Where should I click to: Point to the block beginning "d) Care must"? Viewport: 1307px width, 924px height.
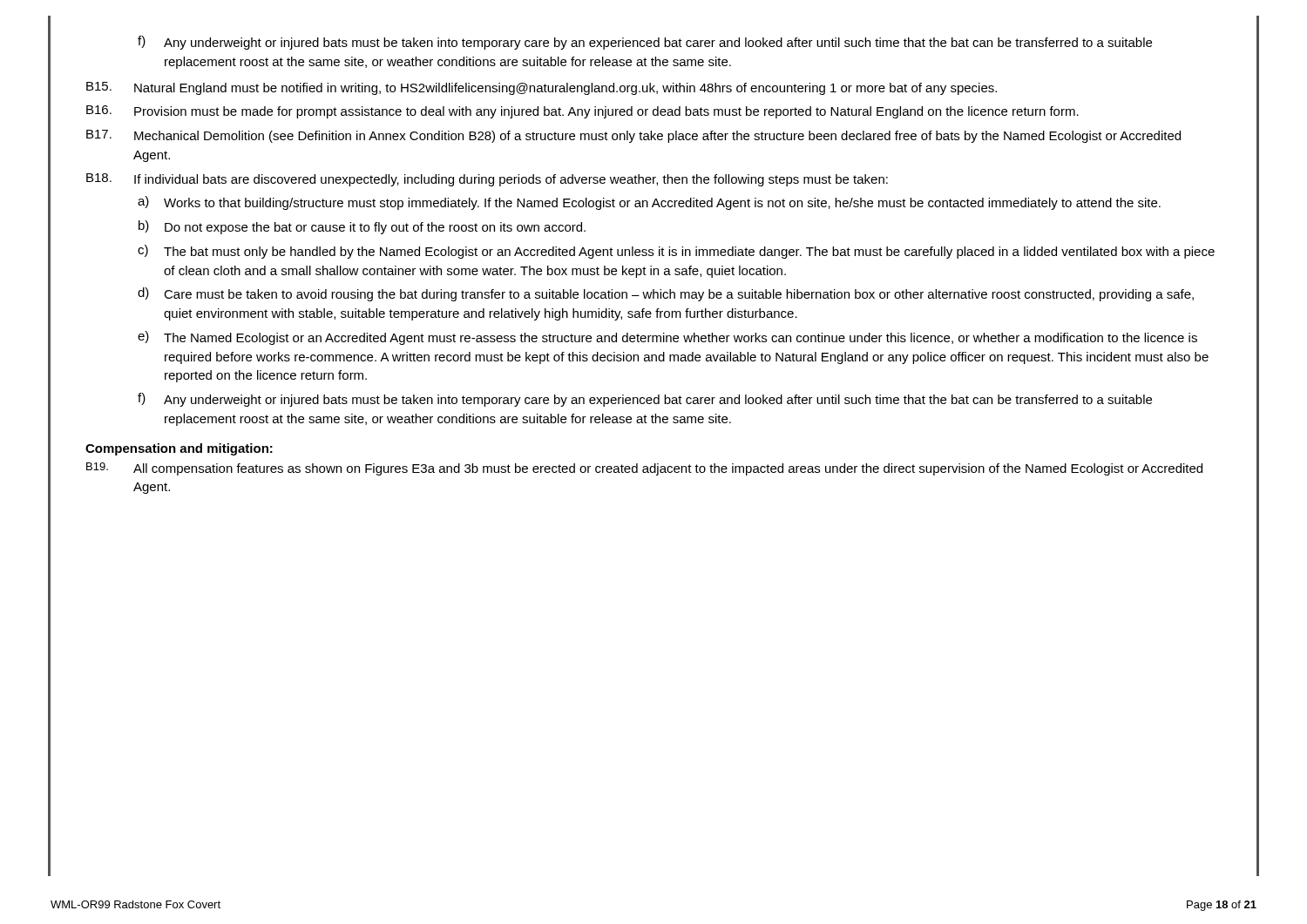pyautogui.click(x=680, y=304)
